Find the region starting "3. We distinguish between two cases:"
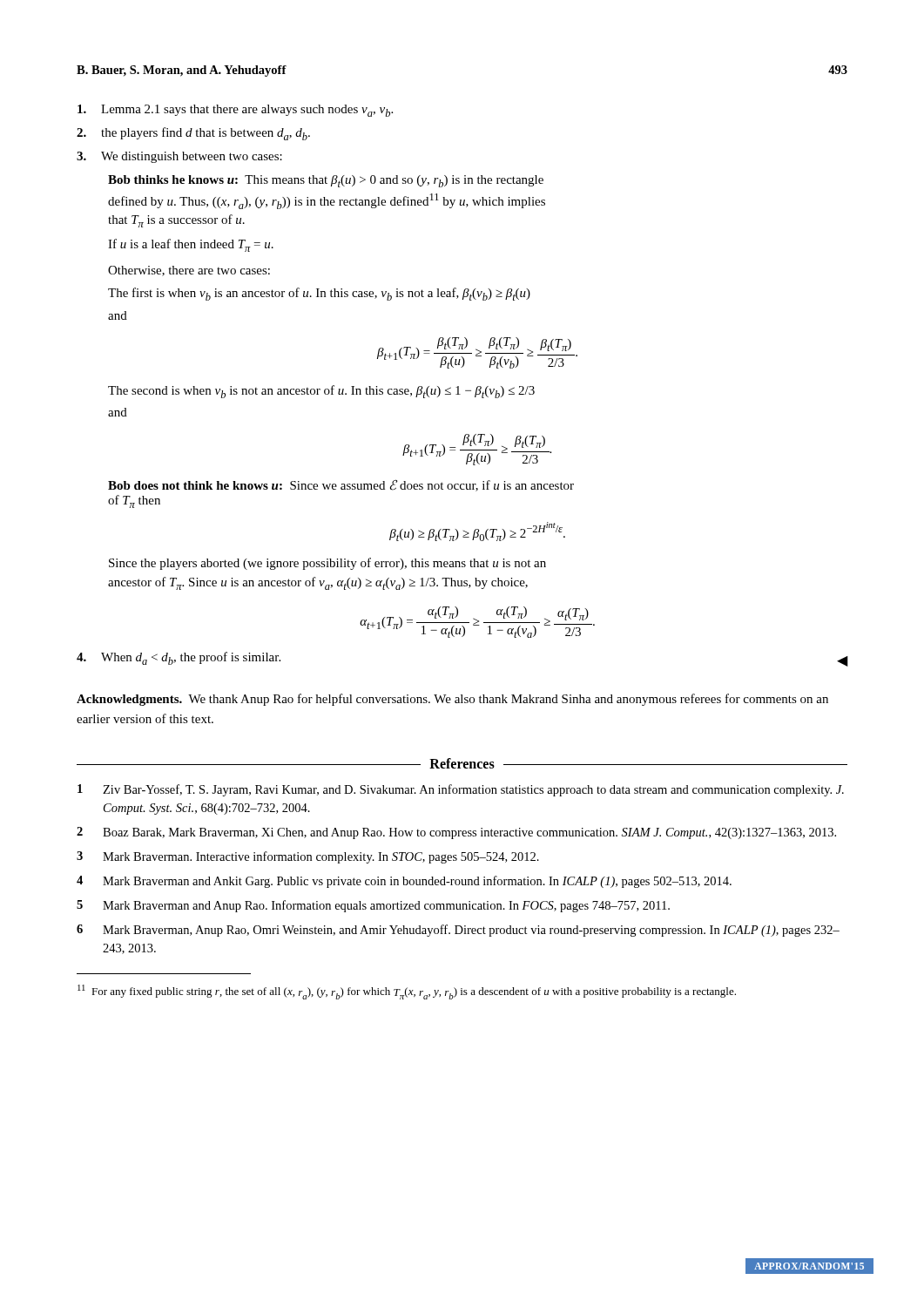 click(179, 157)
